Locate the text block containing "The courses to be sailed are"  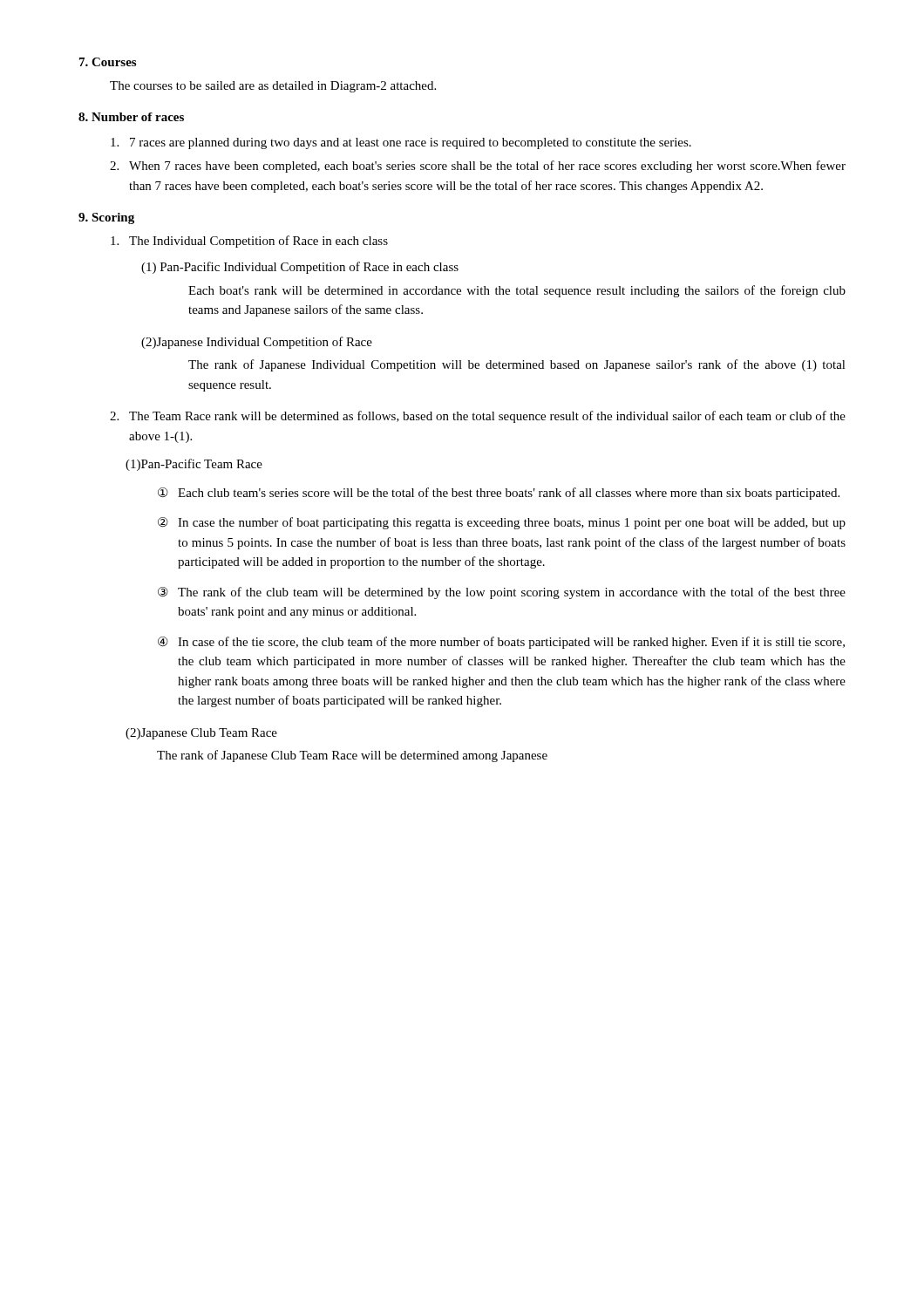pos(273,85)
